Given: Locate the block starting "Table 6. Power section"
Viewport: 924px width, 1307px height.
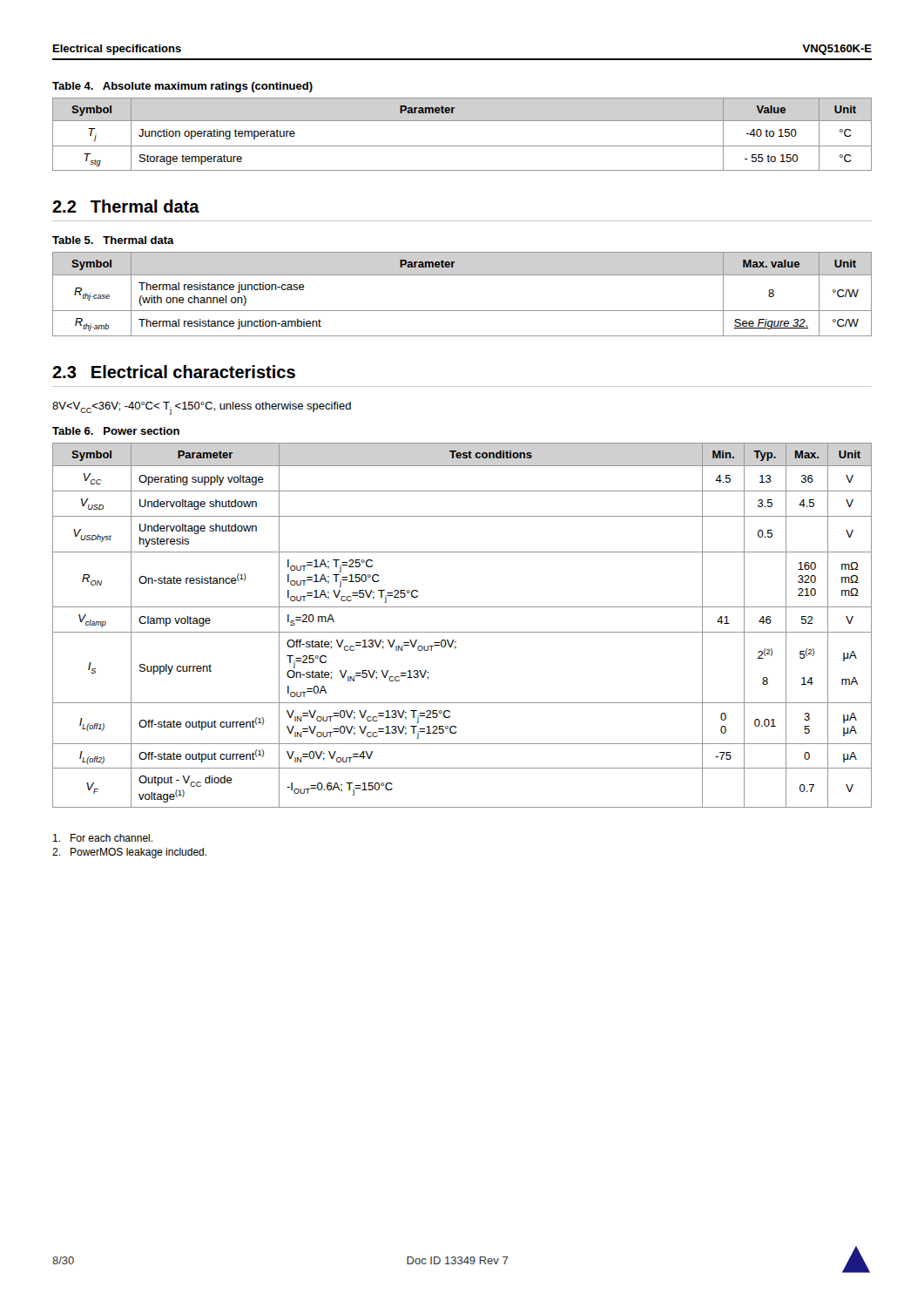Looking at the screenshot, I should 116,431.
